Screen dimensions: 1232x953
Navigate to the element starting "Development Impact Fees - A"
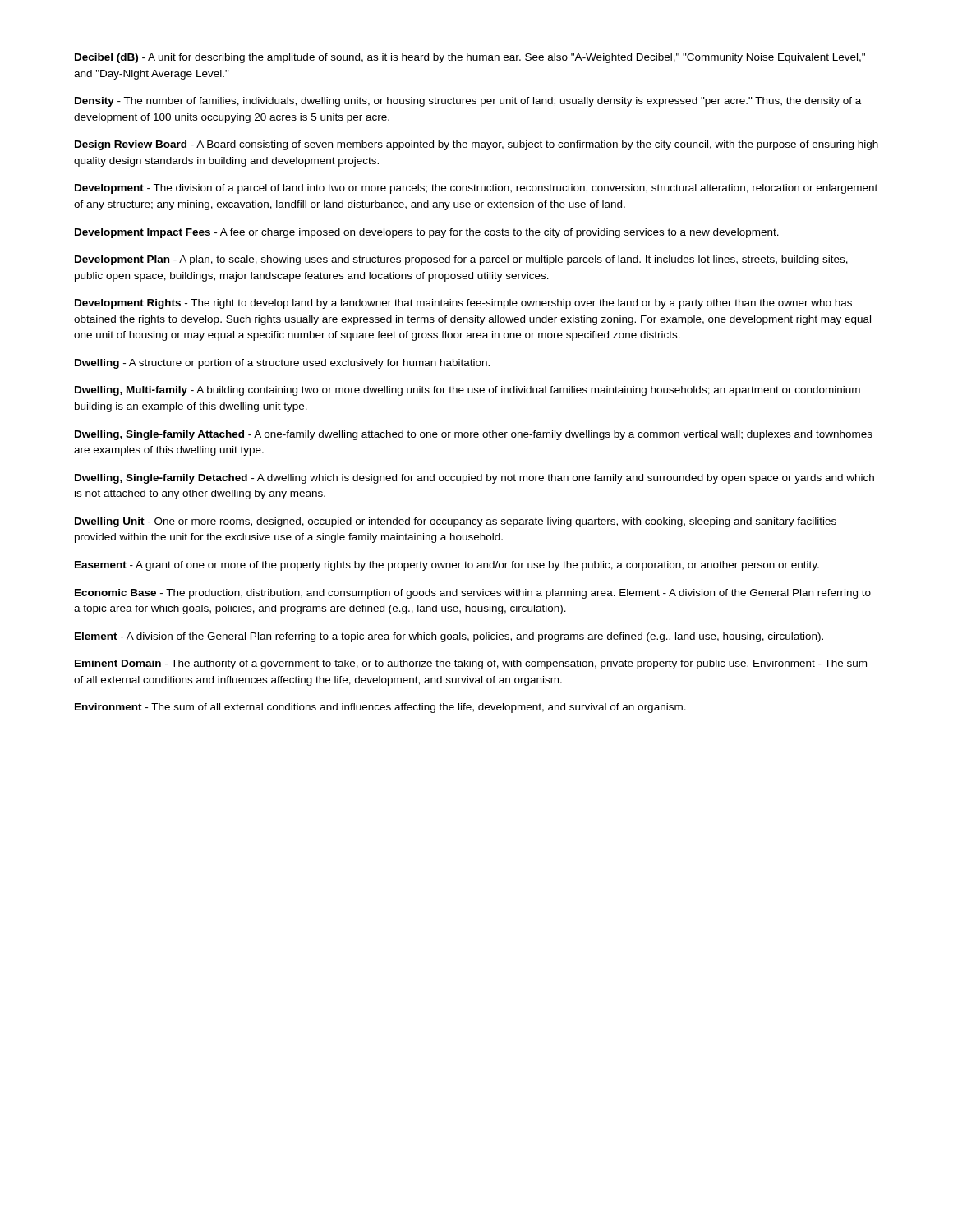click(476, 232)
